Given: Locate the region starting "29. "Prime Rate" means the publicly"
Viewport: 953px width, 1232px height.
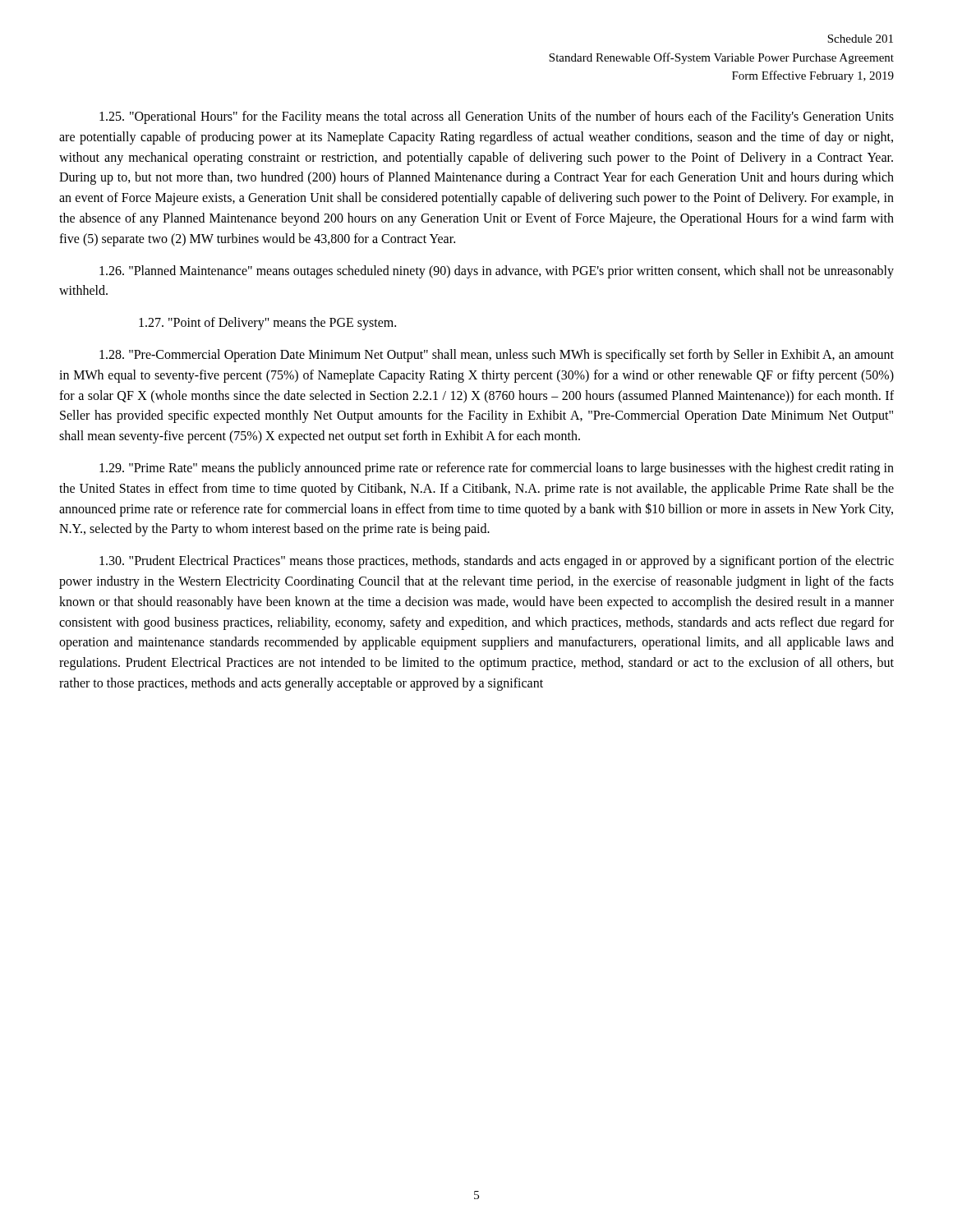Looking at the screenshot, I should tap(476, 499).
